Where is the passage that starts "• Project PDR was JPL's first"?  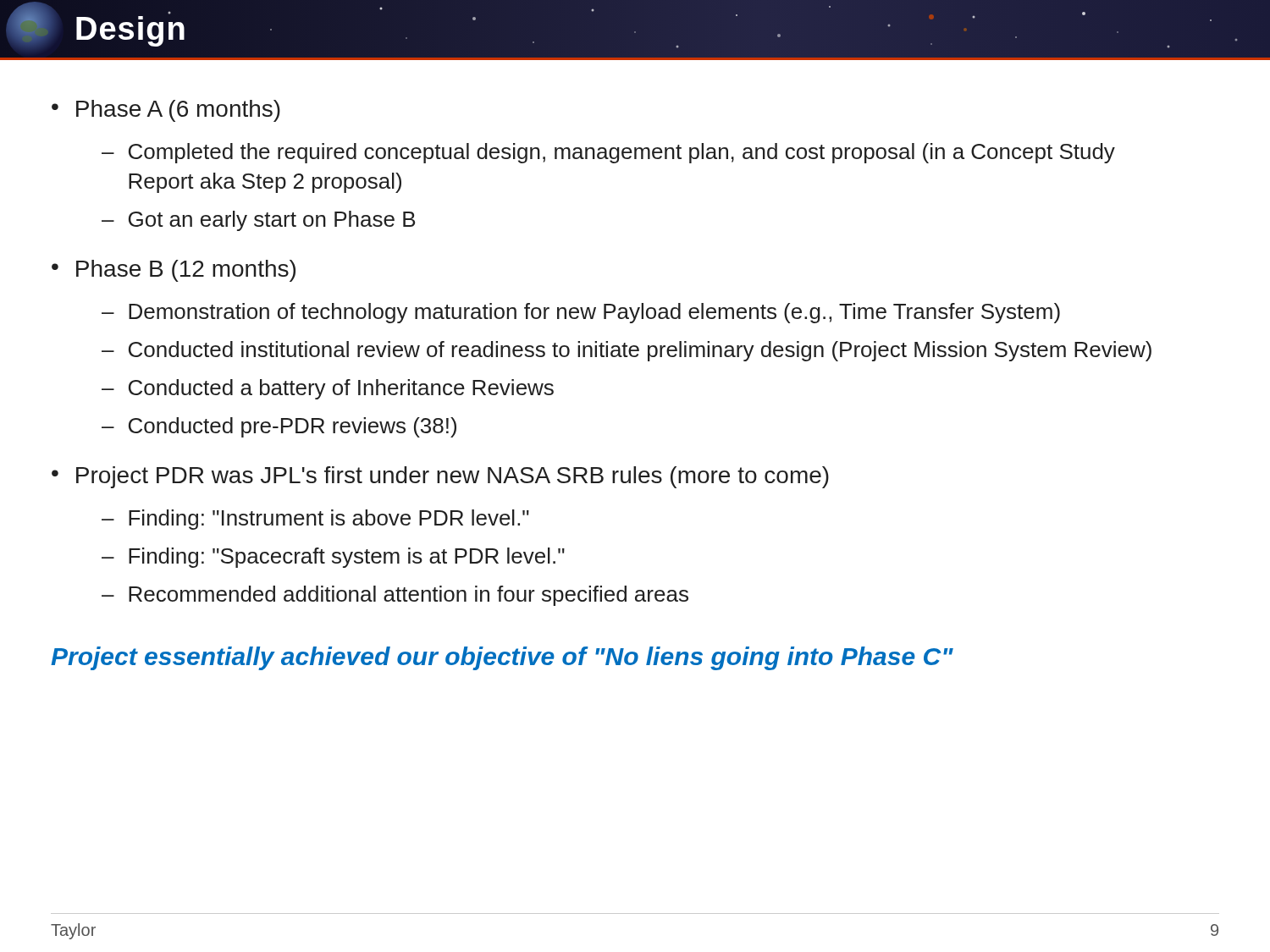[x=440, y=476]
